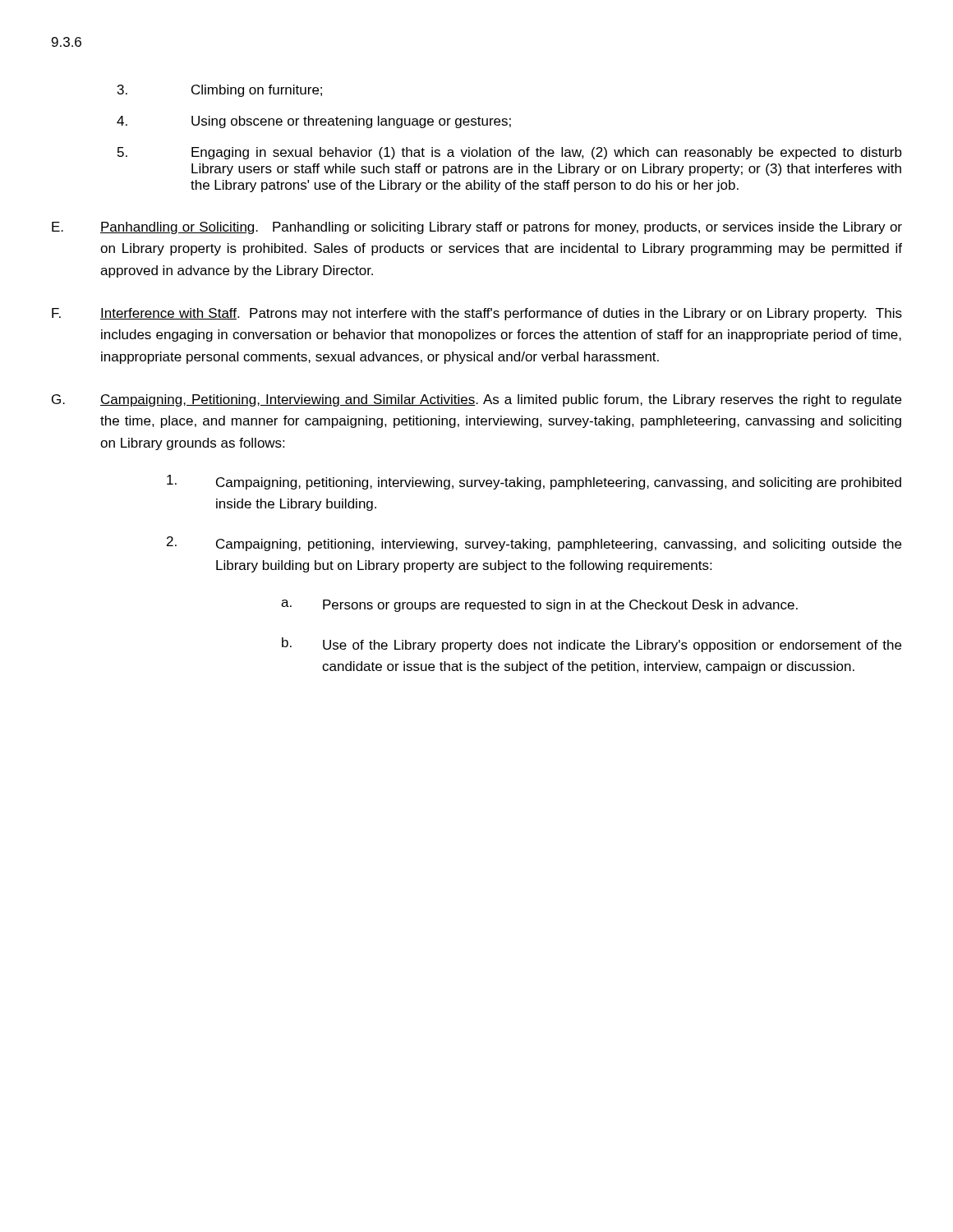Image resolution: width=953 pixels, height=1232 pixels.
Task: Click on the region starting "3. Climbing on furniture;"
Action: pyautogui.click(x=220, y=91)
